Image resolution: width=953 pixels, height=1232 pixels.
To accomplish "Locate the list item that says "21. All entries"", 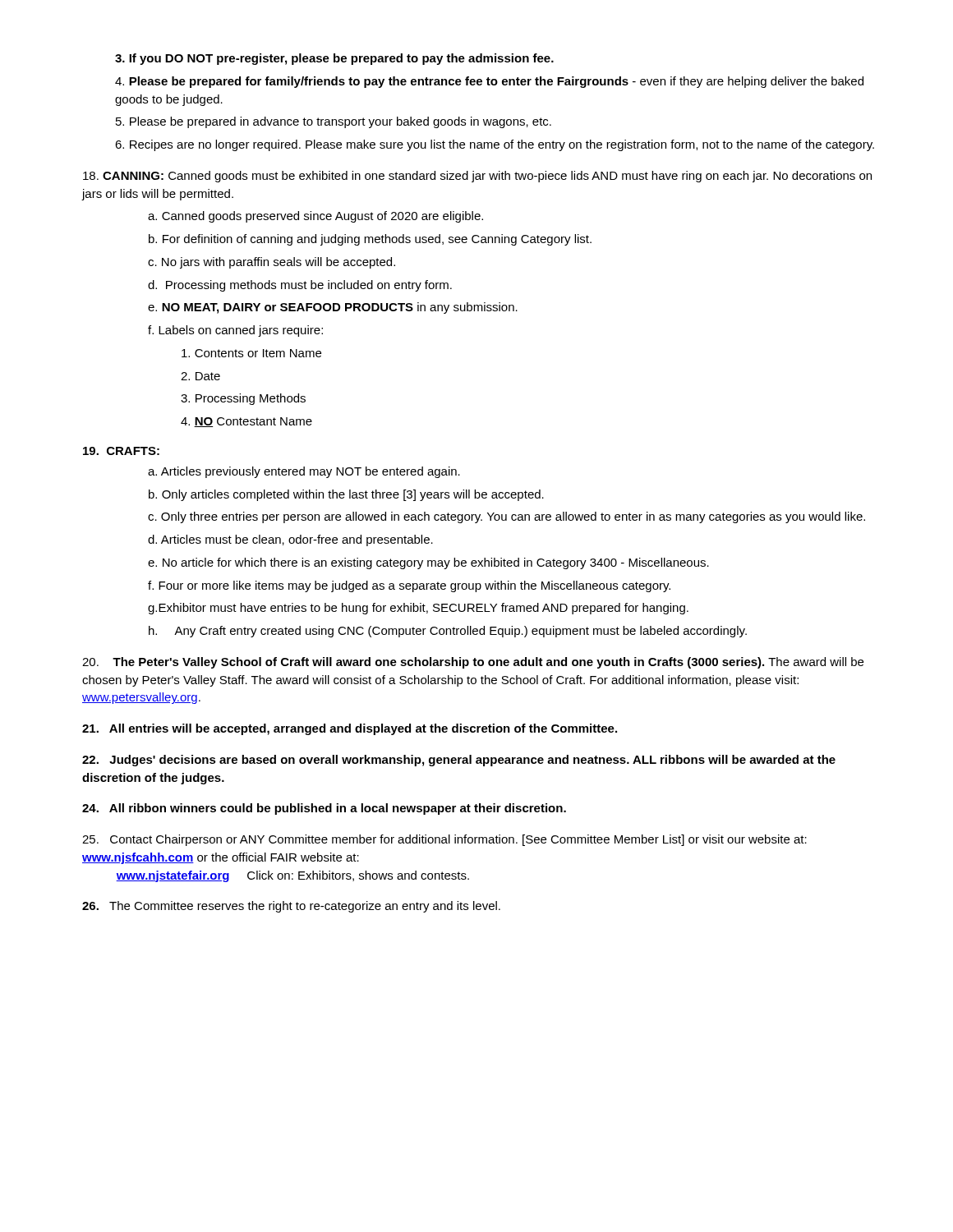I will click(x=350, y=728).
